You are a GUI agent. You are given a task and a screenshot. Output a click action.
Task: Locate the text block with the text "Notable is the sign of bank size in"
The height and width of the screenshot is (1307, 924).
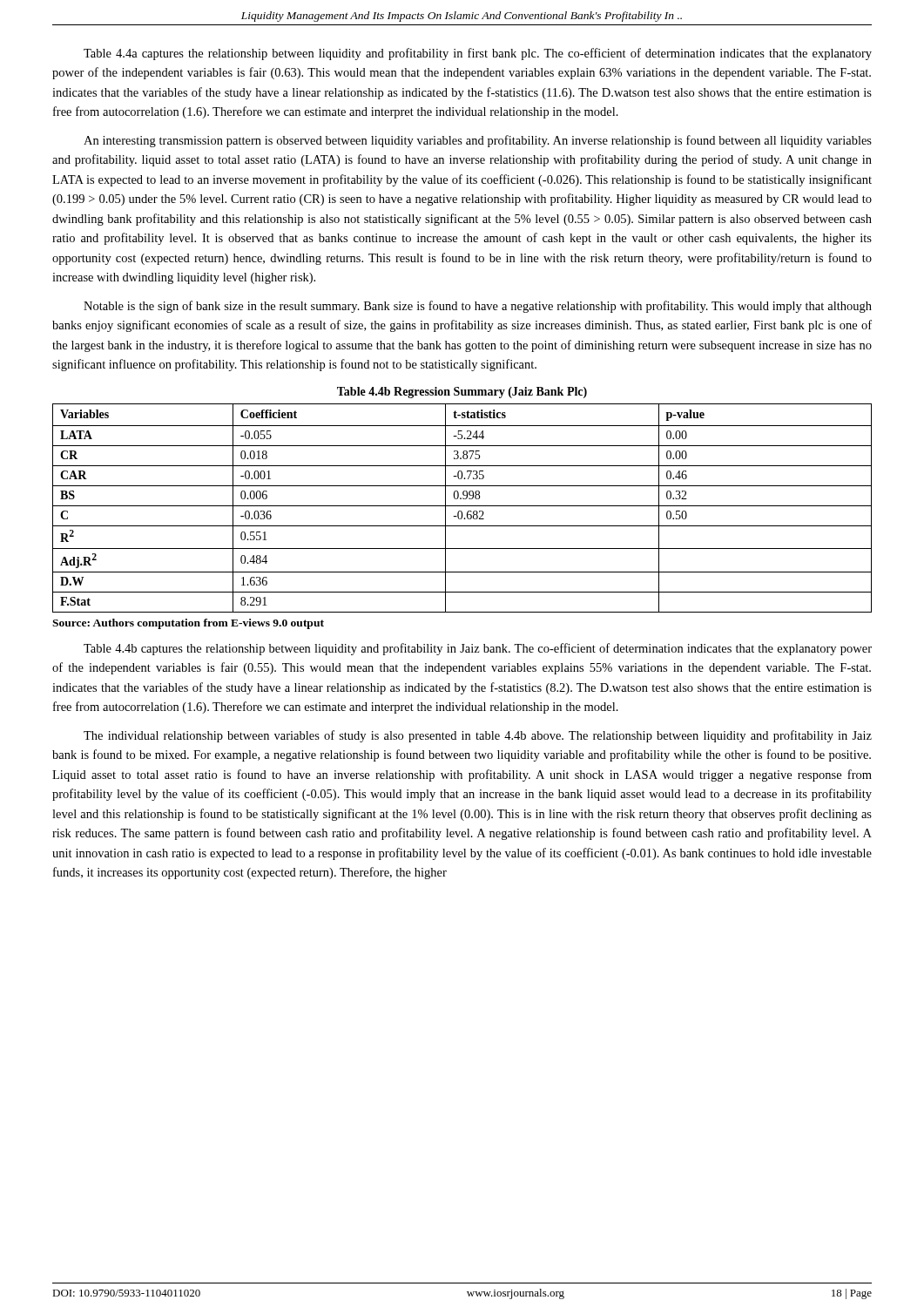[462, 335]
